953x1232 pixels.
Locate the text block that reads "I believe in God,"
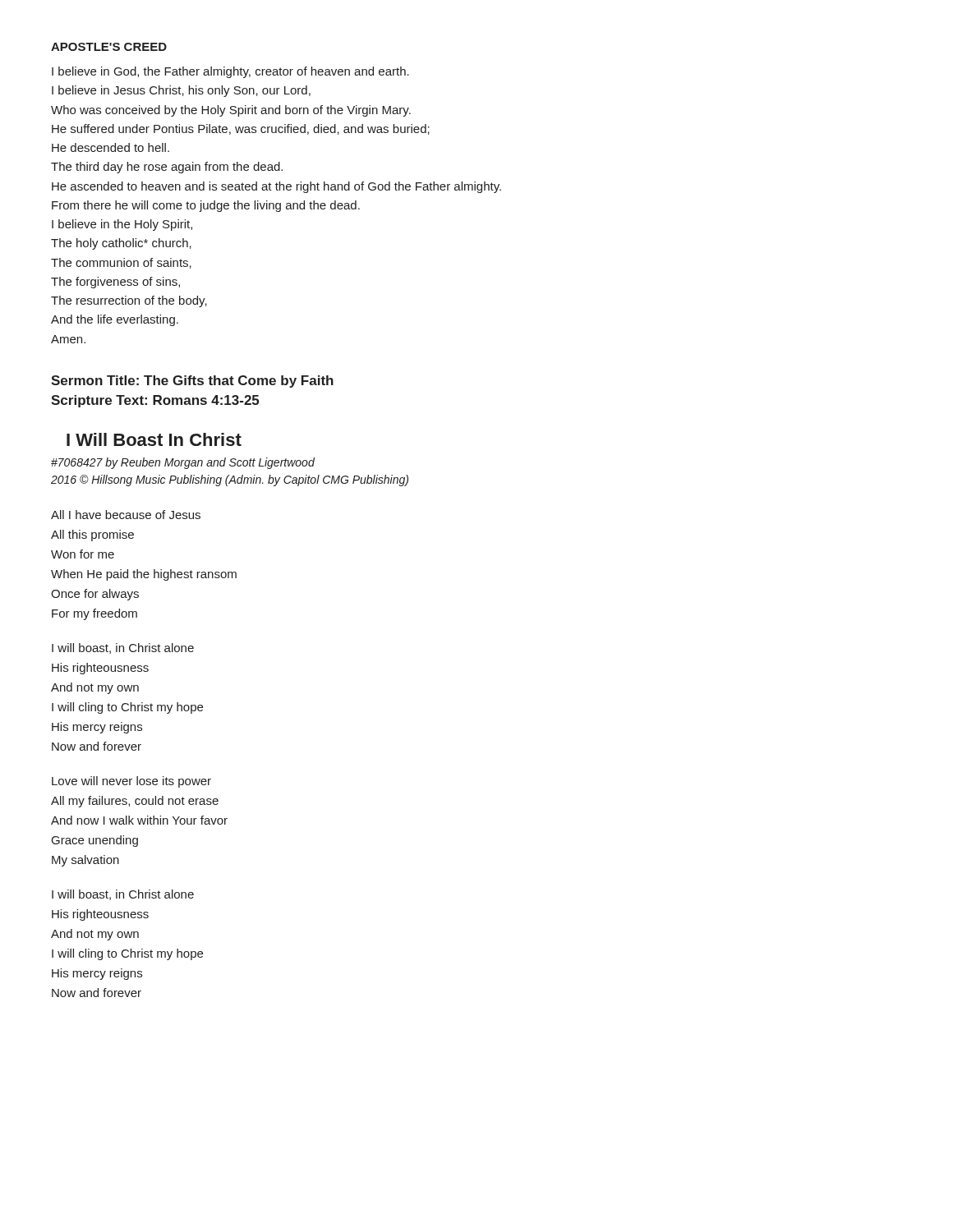pos(277,205)
